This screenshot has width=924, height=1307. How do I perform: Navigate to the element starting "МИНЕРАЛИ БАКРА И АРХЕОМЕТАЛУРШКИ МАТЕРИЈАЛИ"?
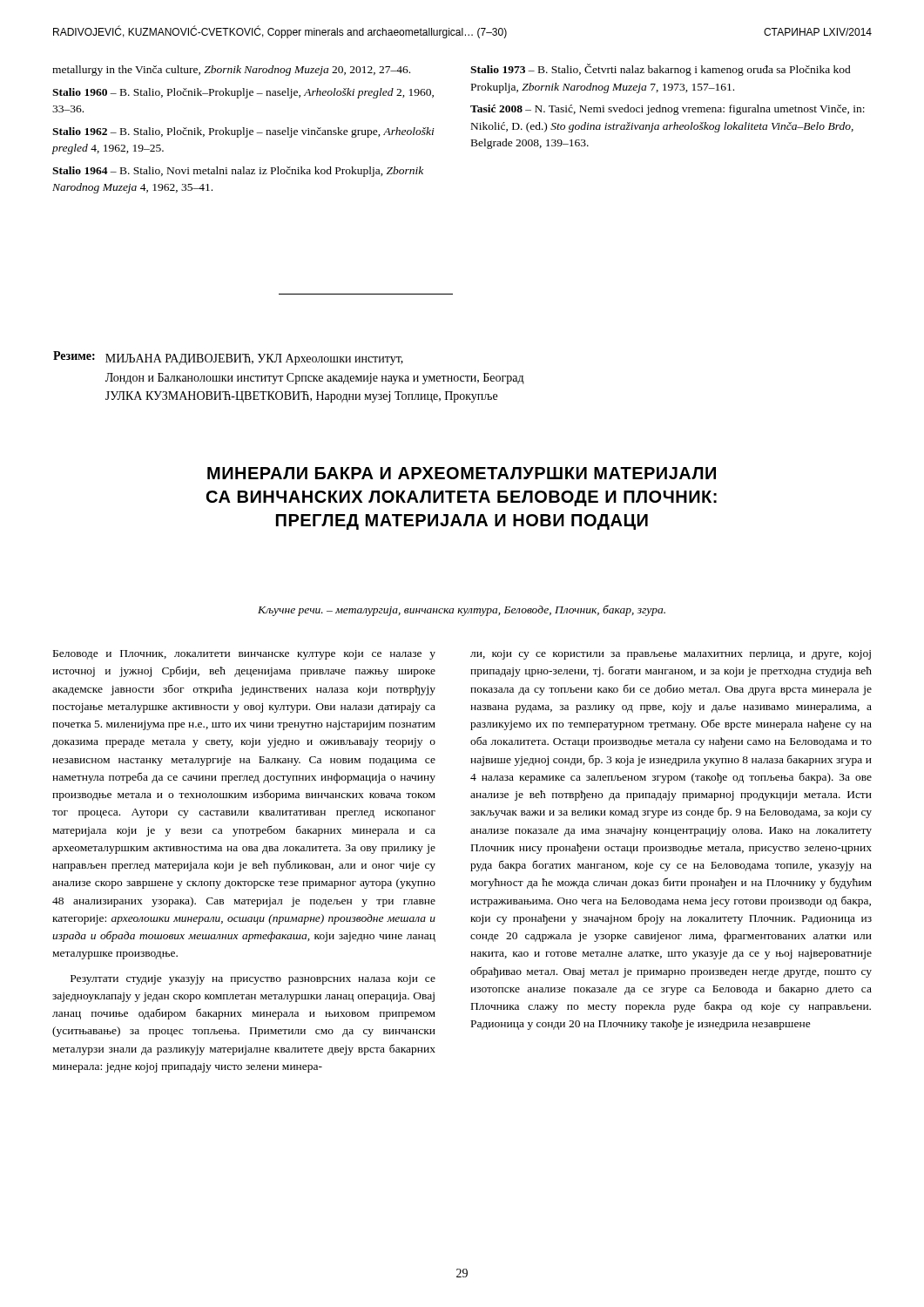pyautogui.click(x=462, y=497)
